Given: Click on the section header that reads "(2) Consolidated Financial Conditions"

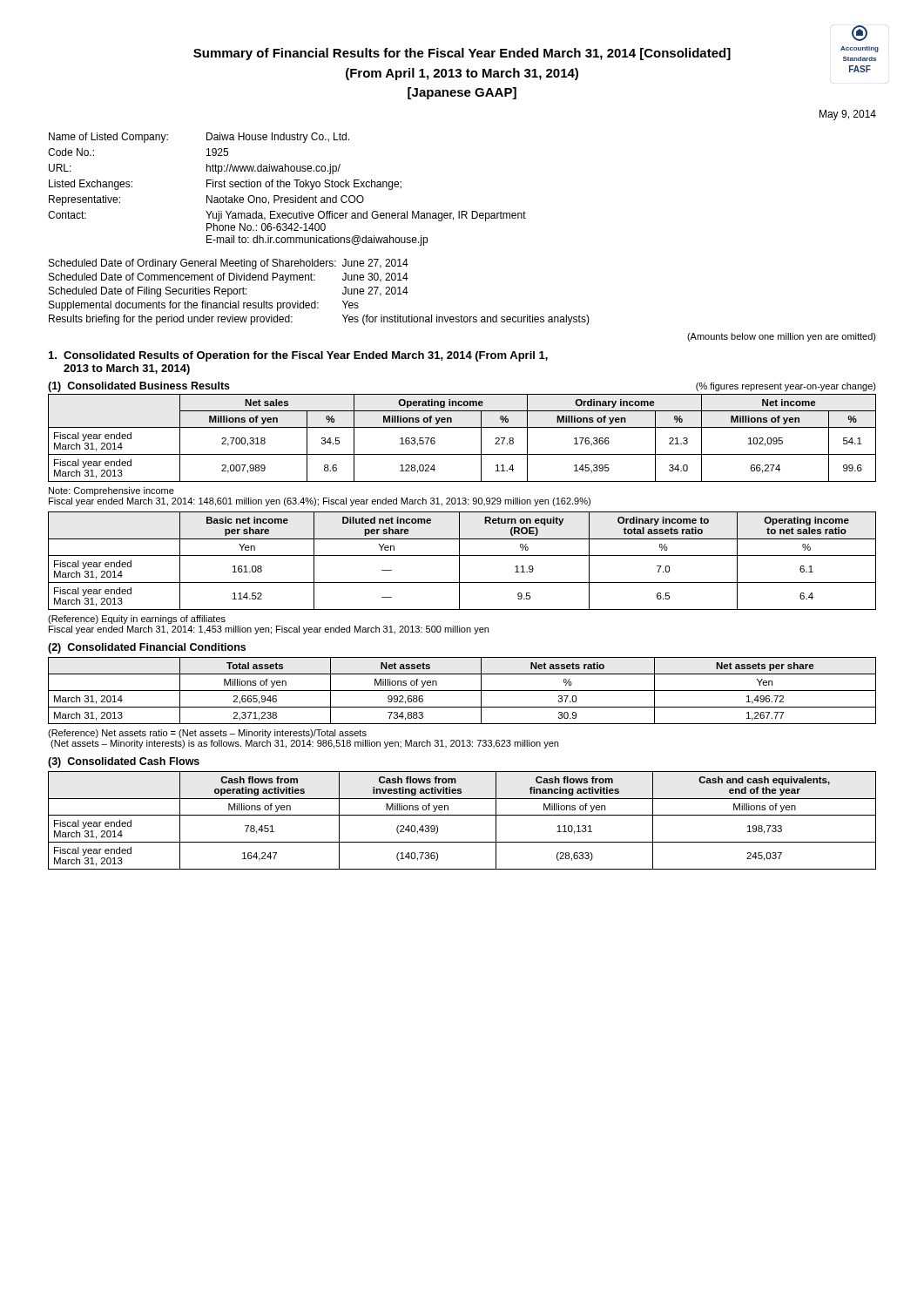Looking at the screenshot, I should tap(147, 647).
